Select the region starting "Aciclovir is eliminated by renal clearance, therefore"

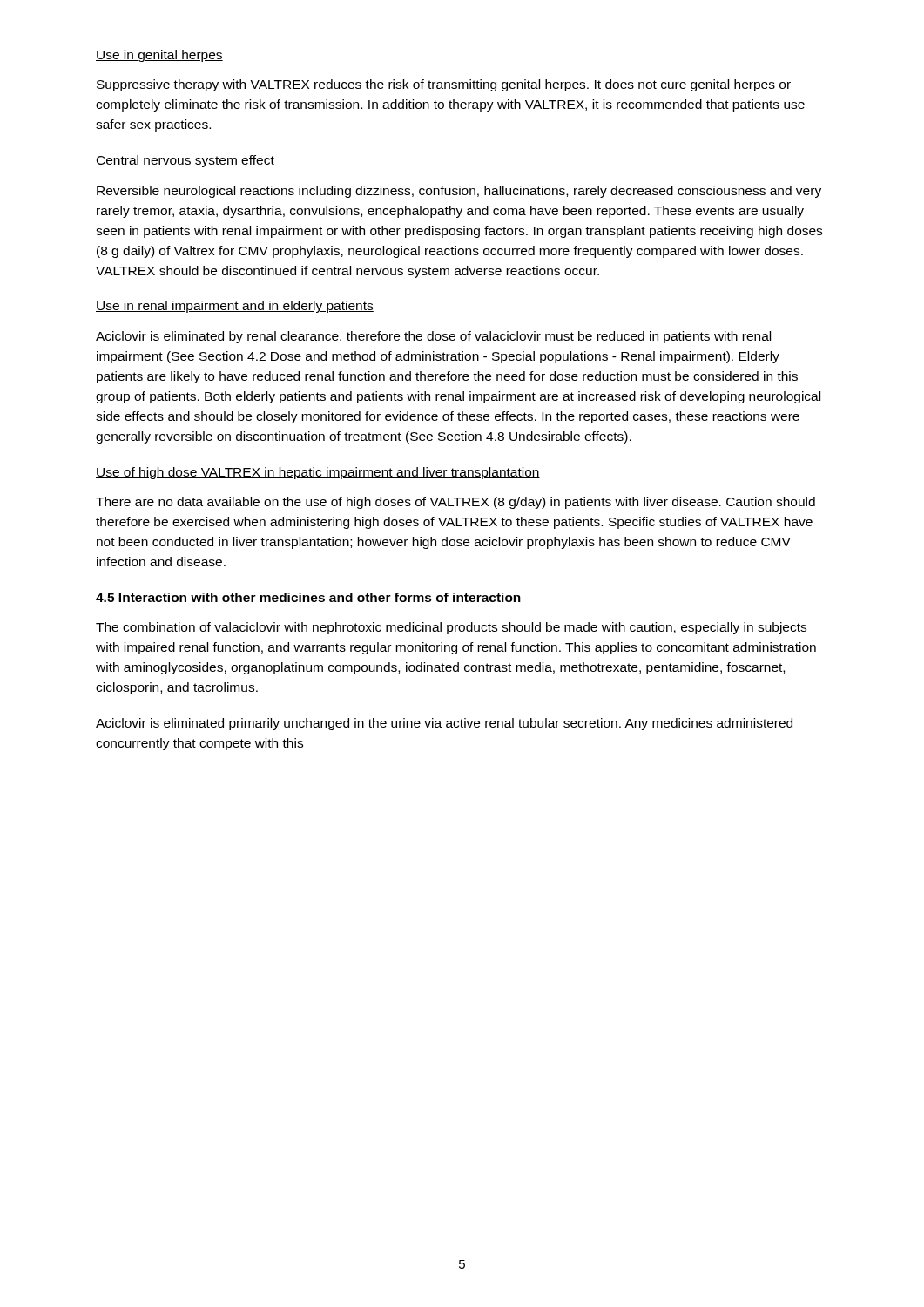tap(459, 386)
